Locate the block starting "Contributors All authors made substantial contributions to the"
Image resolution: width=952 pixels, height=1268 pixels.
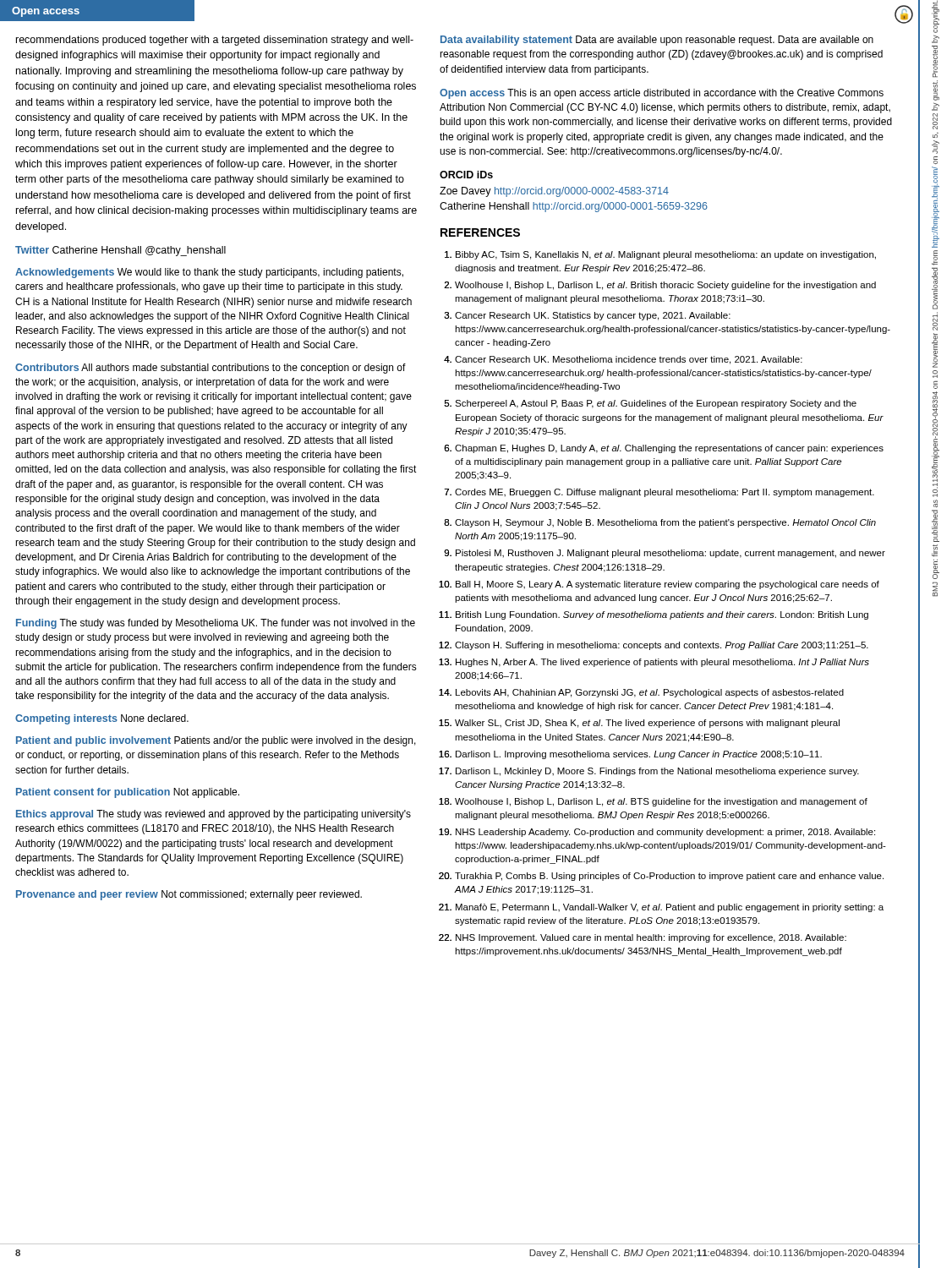[216, 484]
